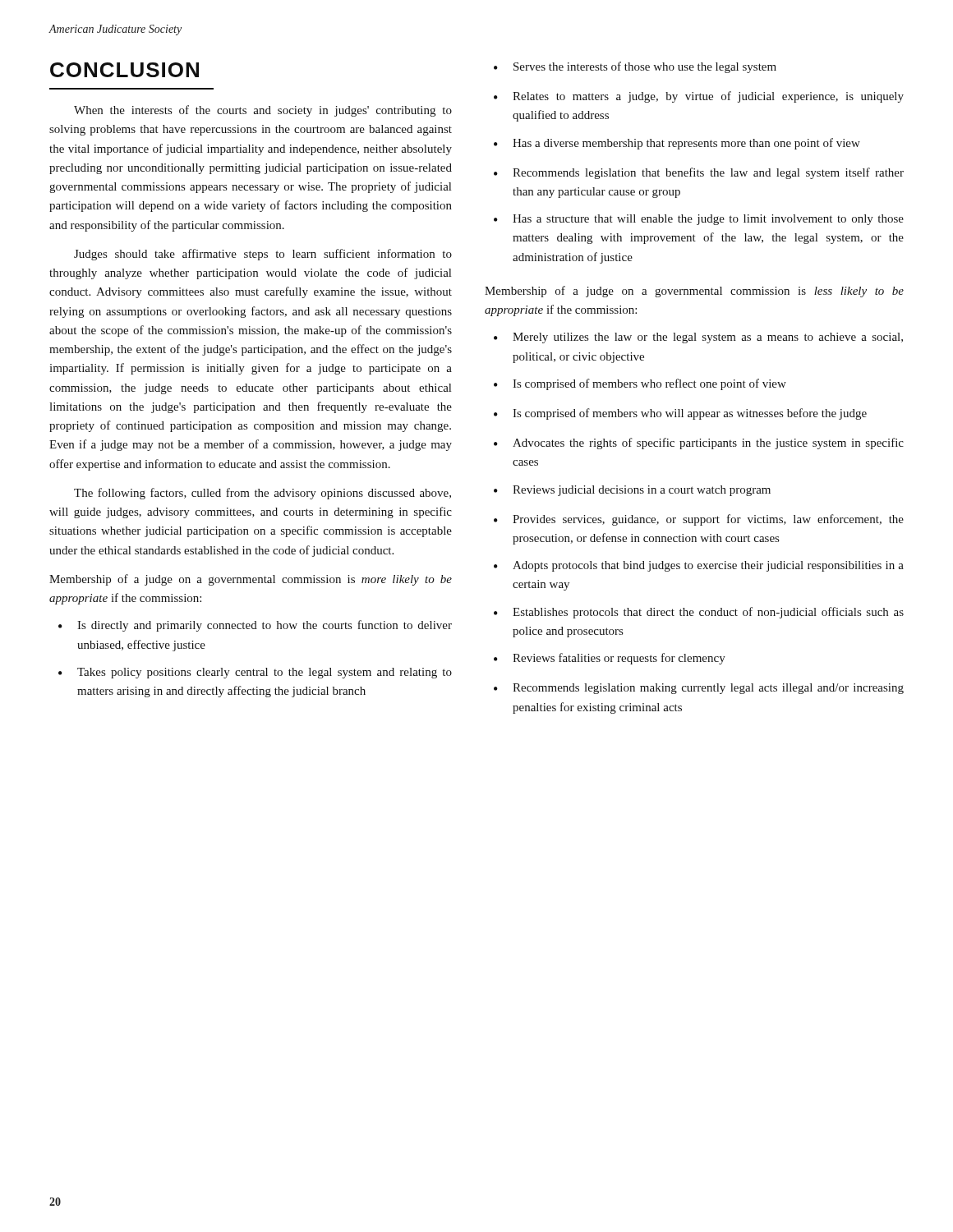This screenshot has width=953, height=1232.
Task: Select the list item that says "• Has a diverse membership"
Action: [698, 144]
